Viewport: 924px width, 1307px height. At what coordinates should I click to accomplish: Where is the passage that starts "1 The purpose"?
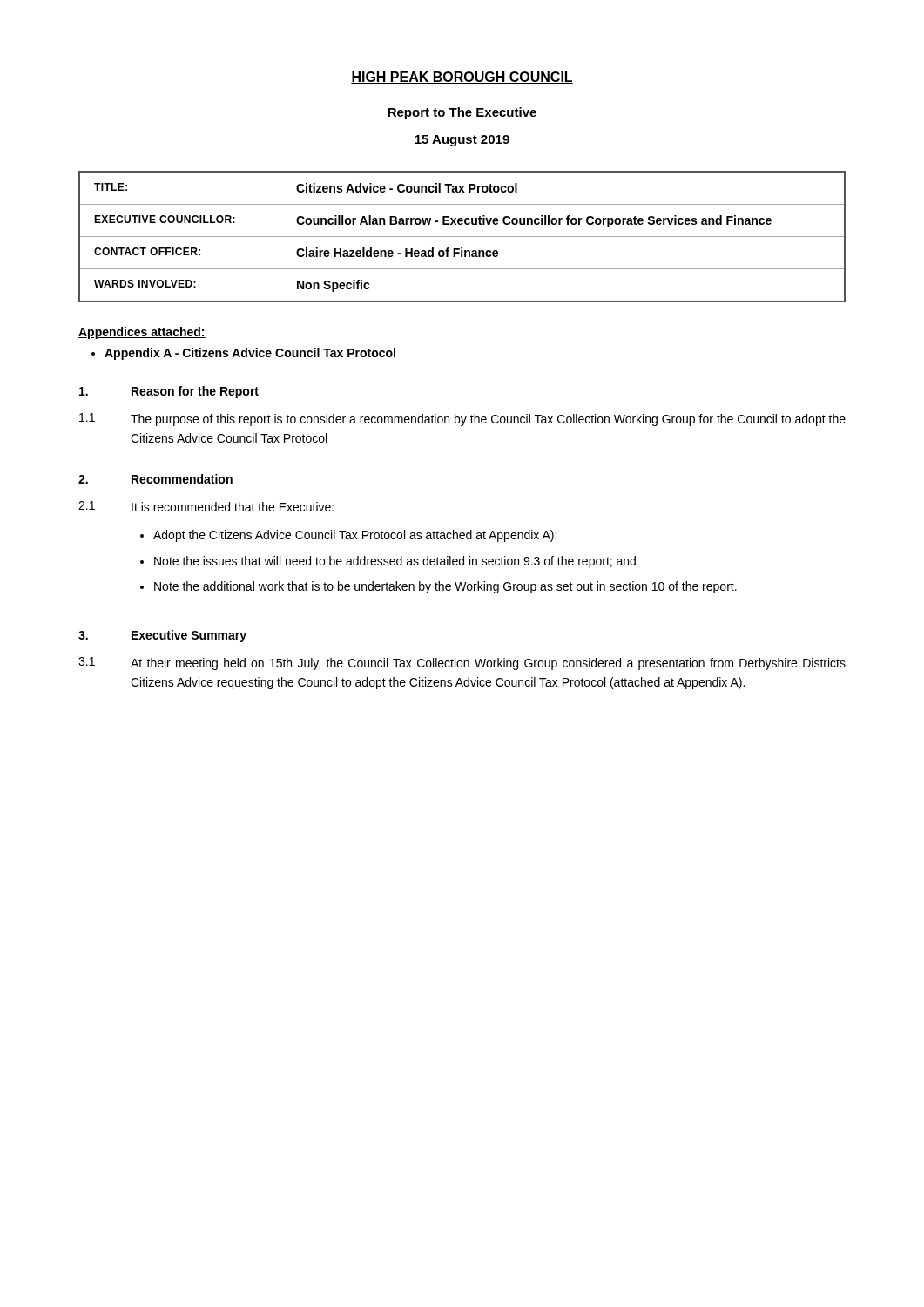click(x=462, y=429)
